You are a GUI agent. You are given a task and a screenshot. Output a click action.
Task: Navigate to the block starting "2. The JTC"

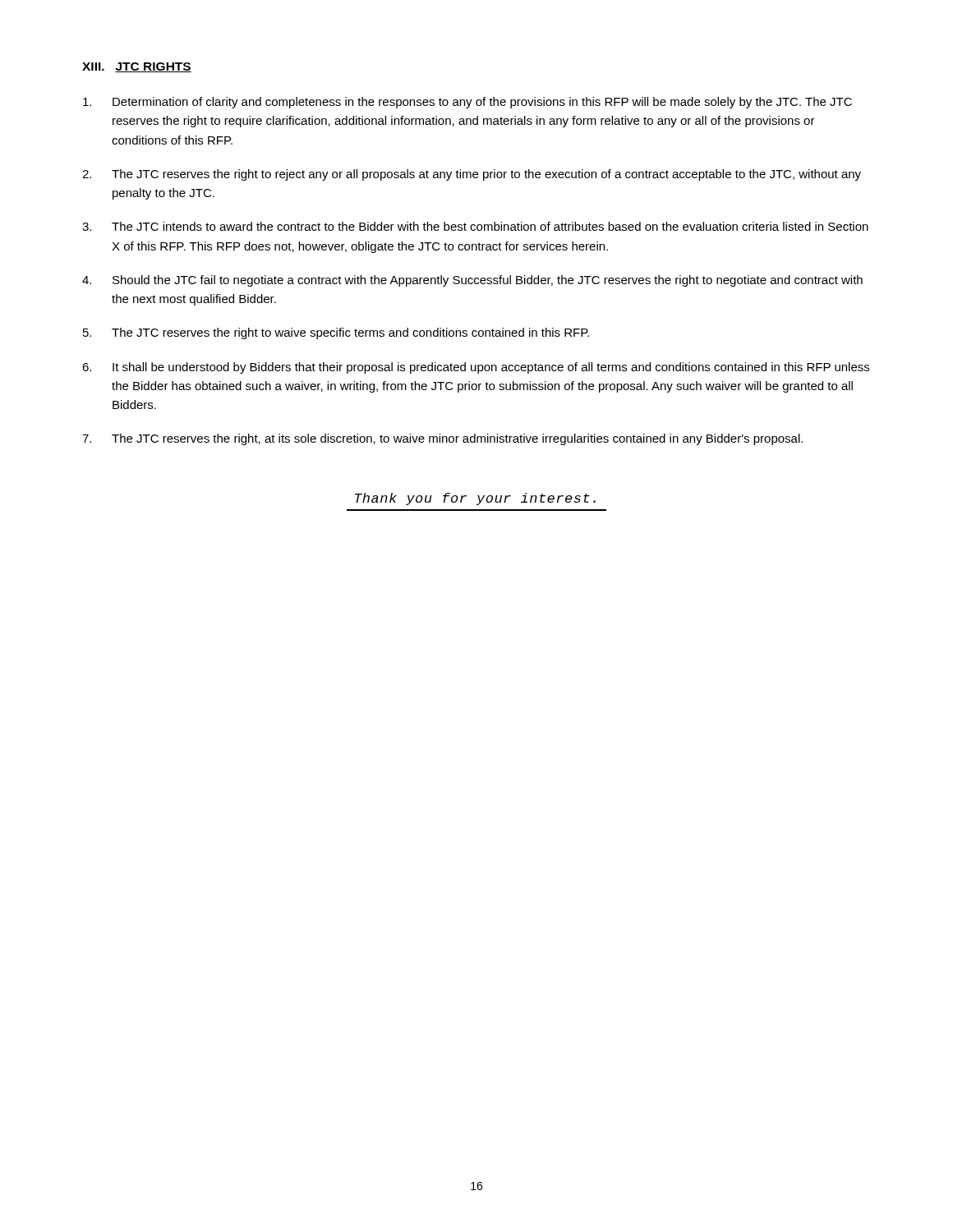[476, 183]
